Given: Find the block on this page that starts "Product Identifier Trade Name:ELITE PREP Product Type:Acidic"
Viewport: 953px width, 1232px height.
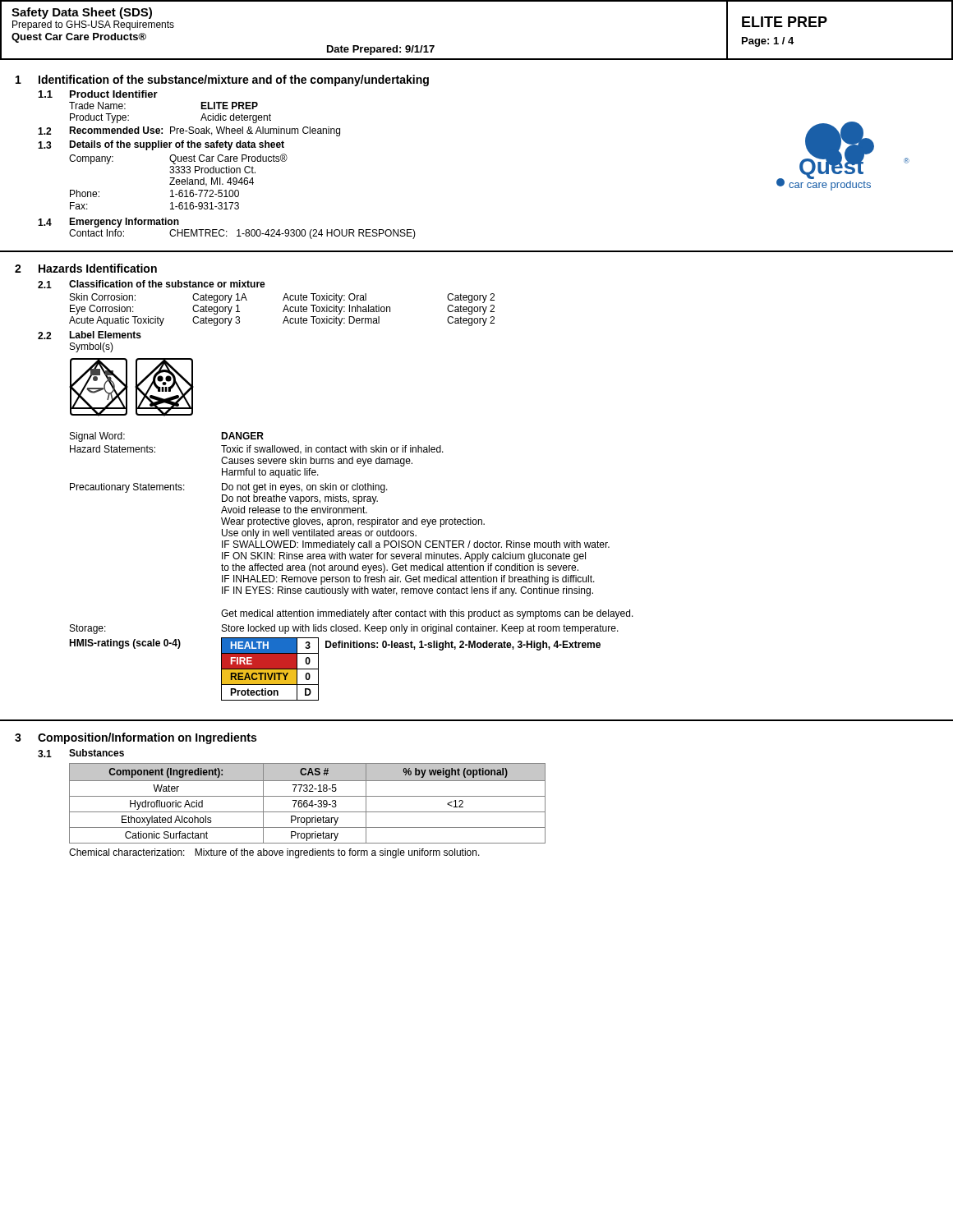Looking at the screenshot, I should tap(114, 94).
